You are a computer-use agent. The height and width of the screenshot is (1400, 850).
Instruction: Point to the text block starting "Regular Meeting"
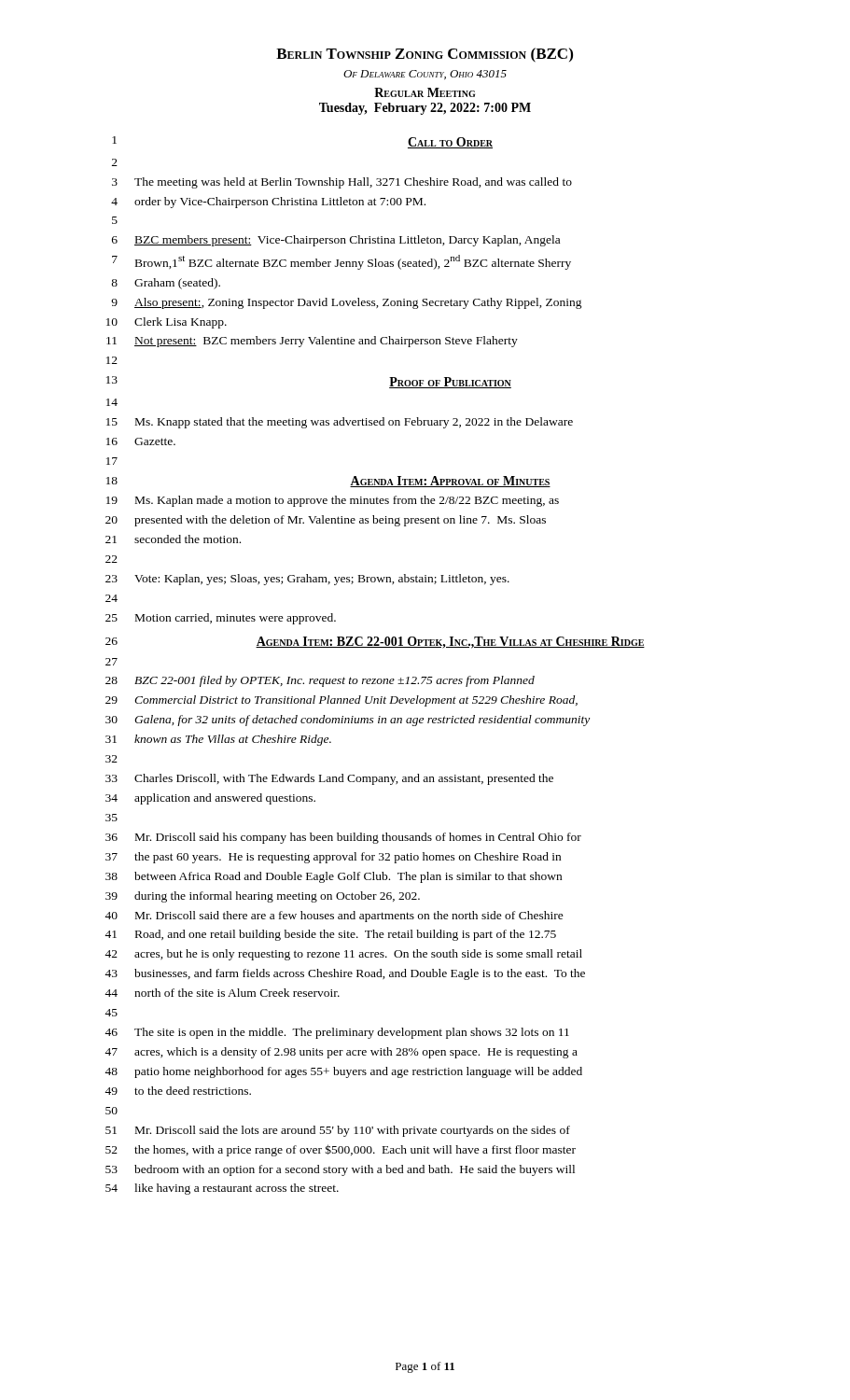[x=425, y=93]
